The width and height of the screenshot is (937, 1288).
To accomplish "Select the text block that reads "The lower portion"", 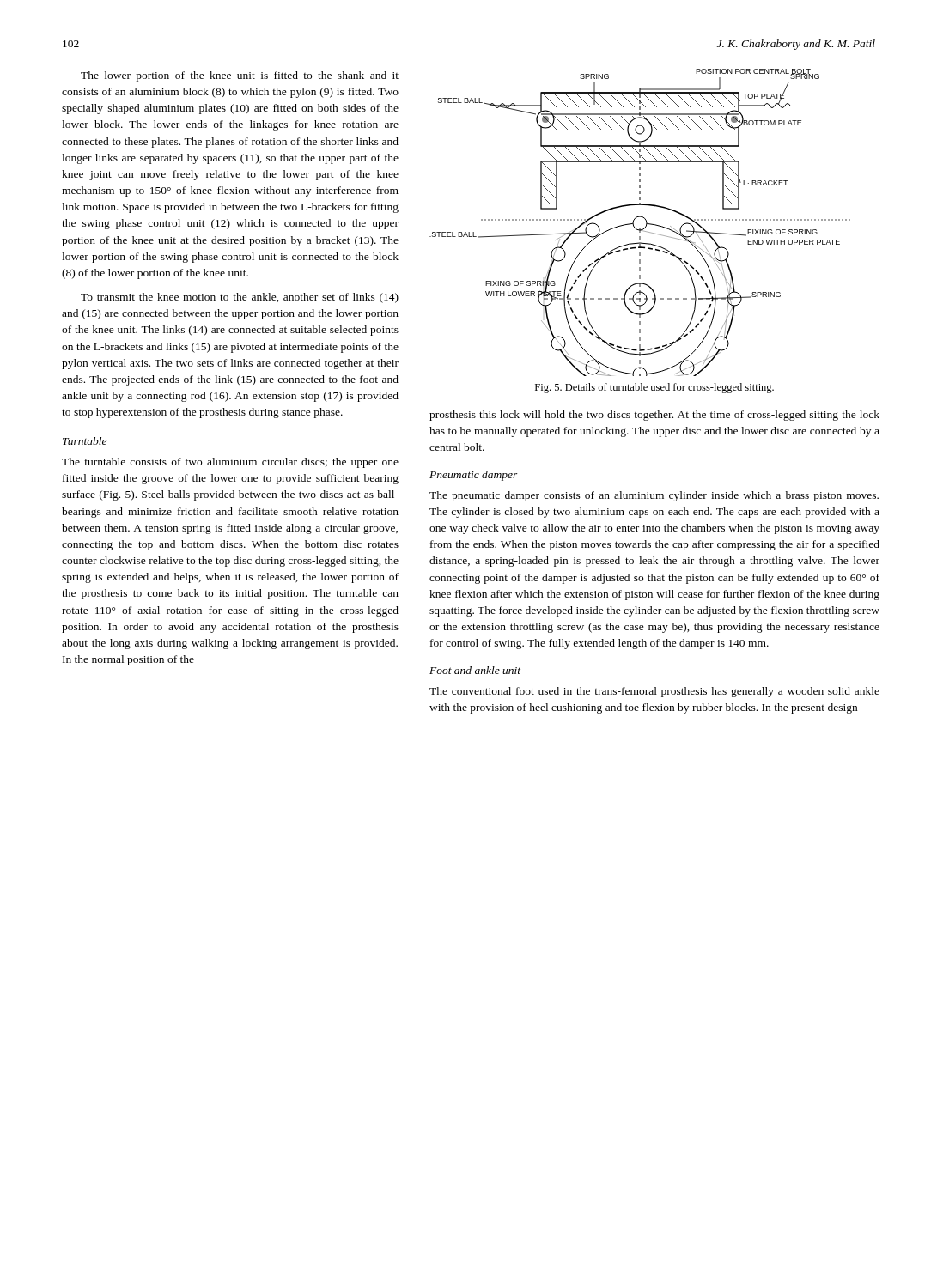I will tap(230, 174).
